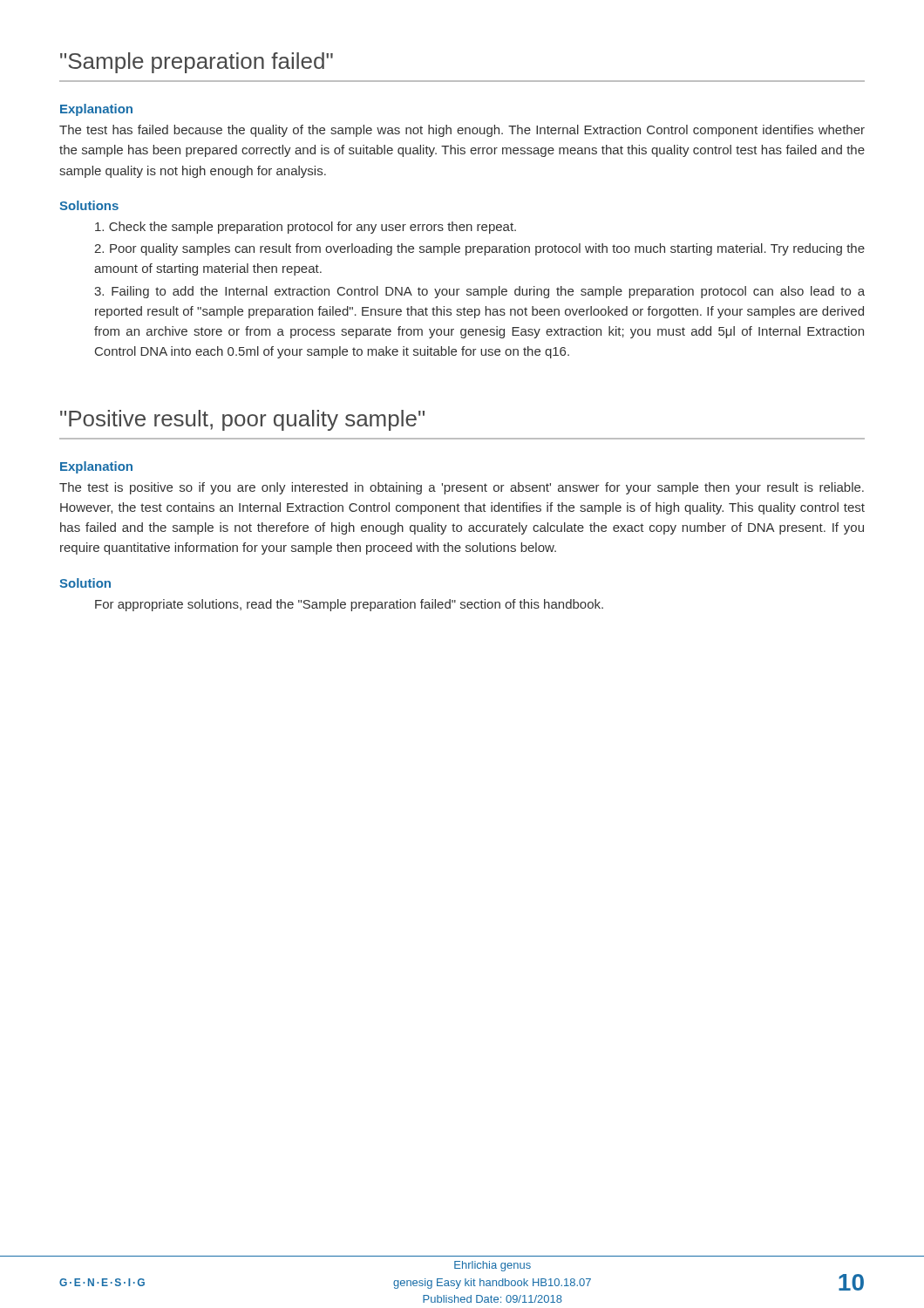Locate the region starting "The test is positive so if you are"

tap(462, 517)
